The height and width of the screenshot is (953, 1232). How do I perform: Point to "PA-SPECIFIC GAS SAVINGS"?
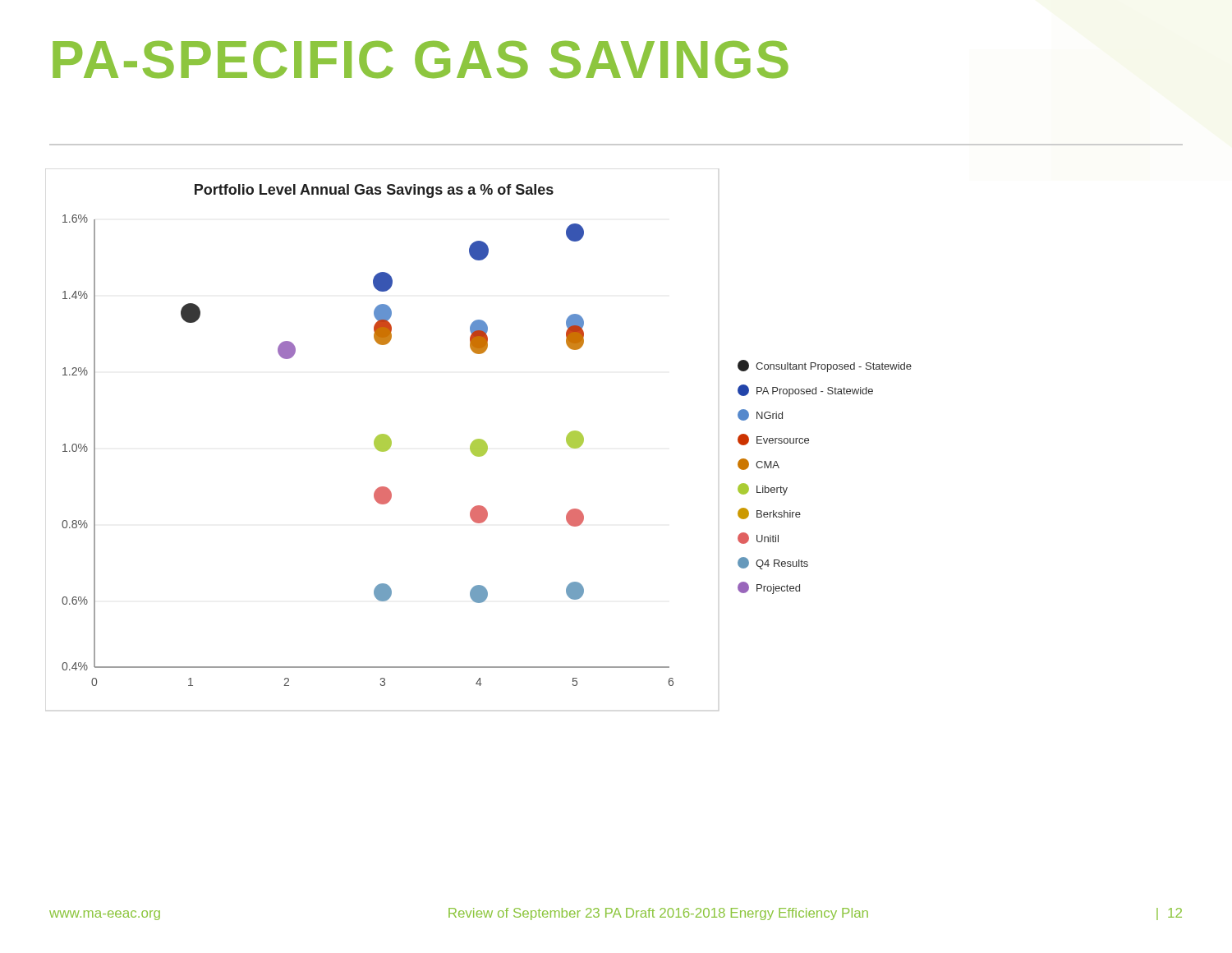421,60
